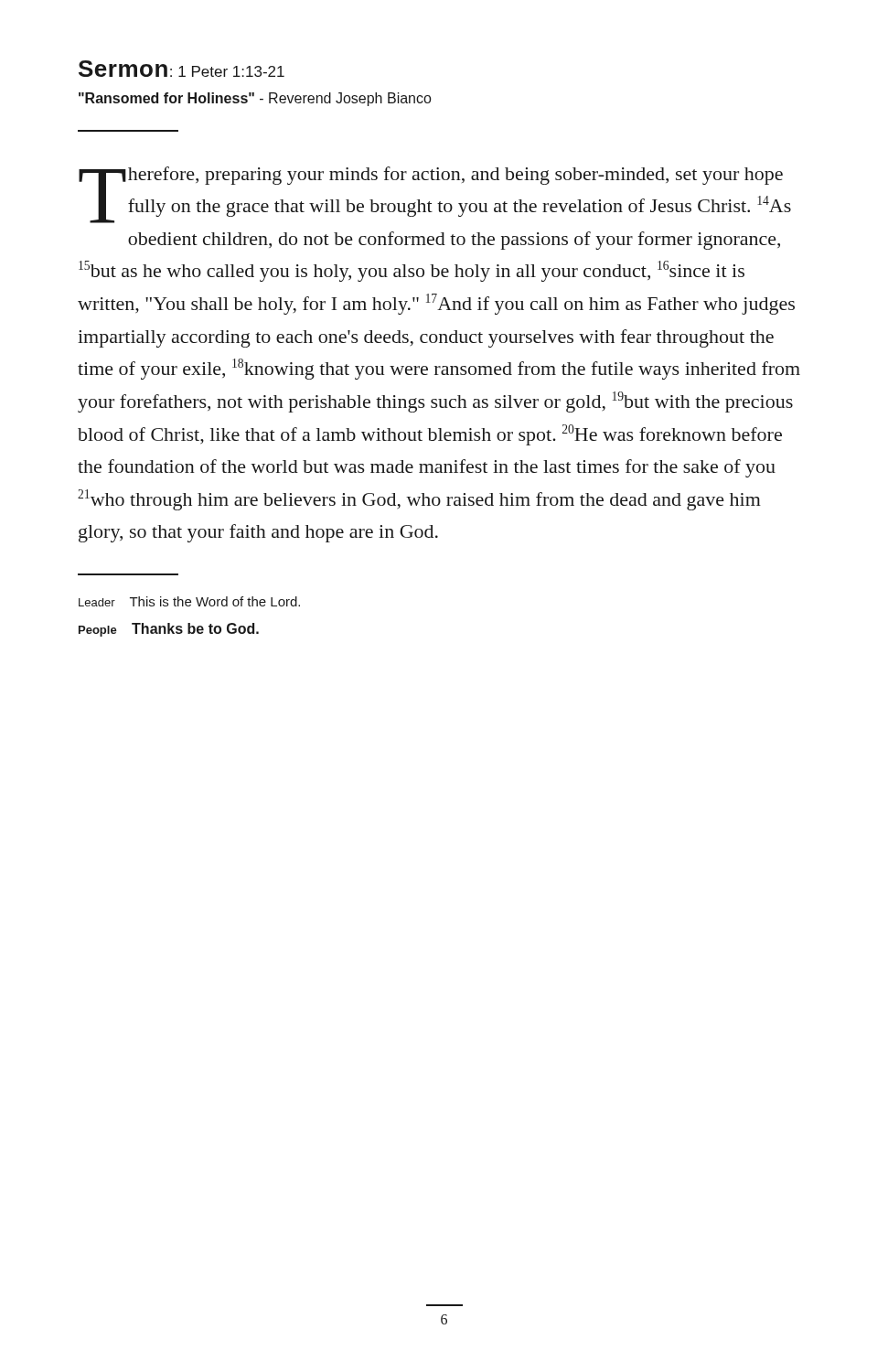
Task: Locate the block of text that opens with "Therefore, preparing your minds for"
Action: pyautogui.click(x=439, y=350)
